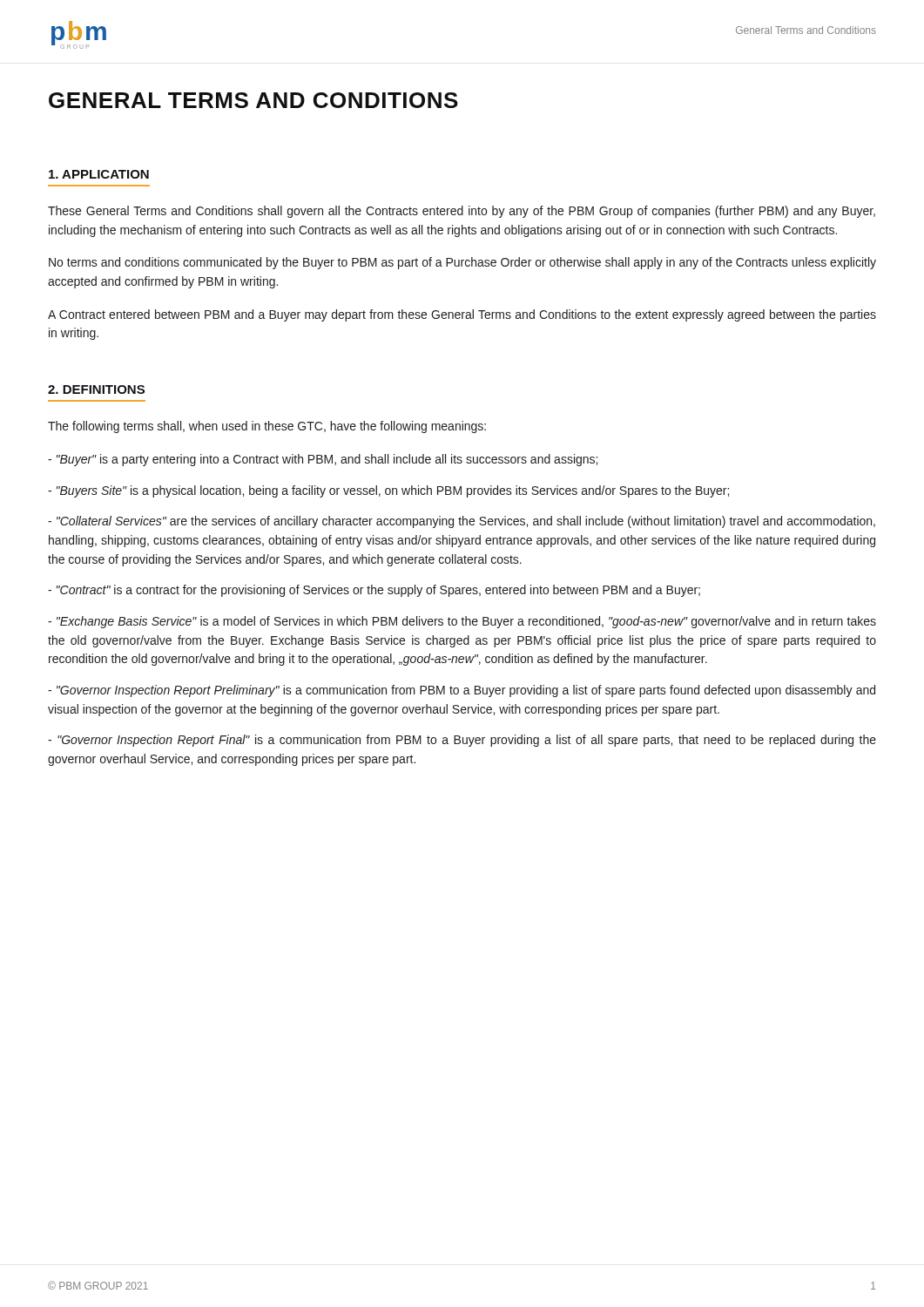
Task: Find the text block starting "GENERAL TERMS AND CONDITIONS"
Action: coord(253,100)
